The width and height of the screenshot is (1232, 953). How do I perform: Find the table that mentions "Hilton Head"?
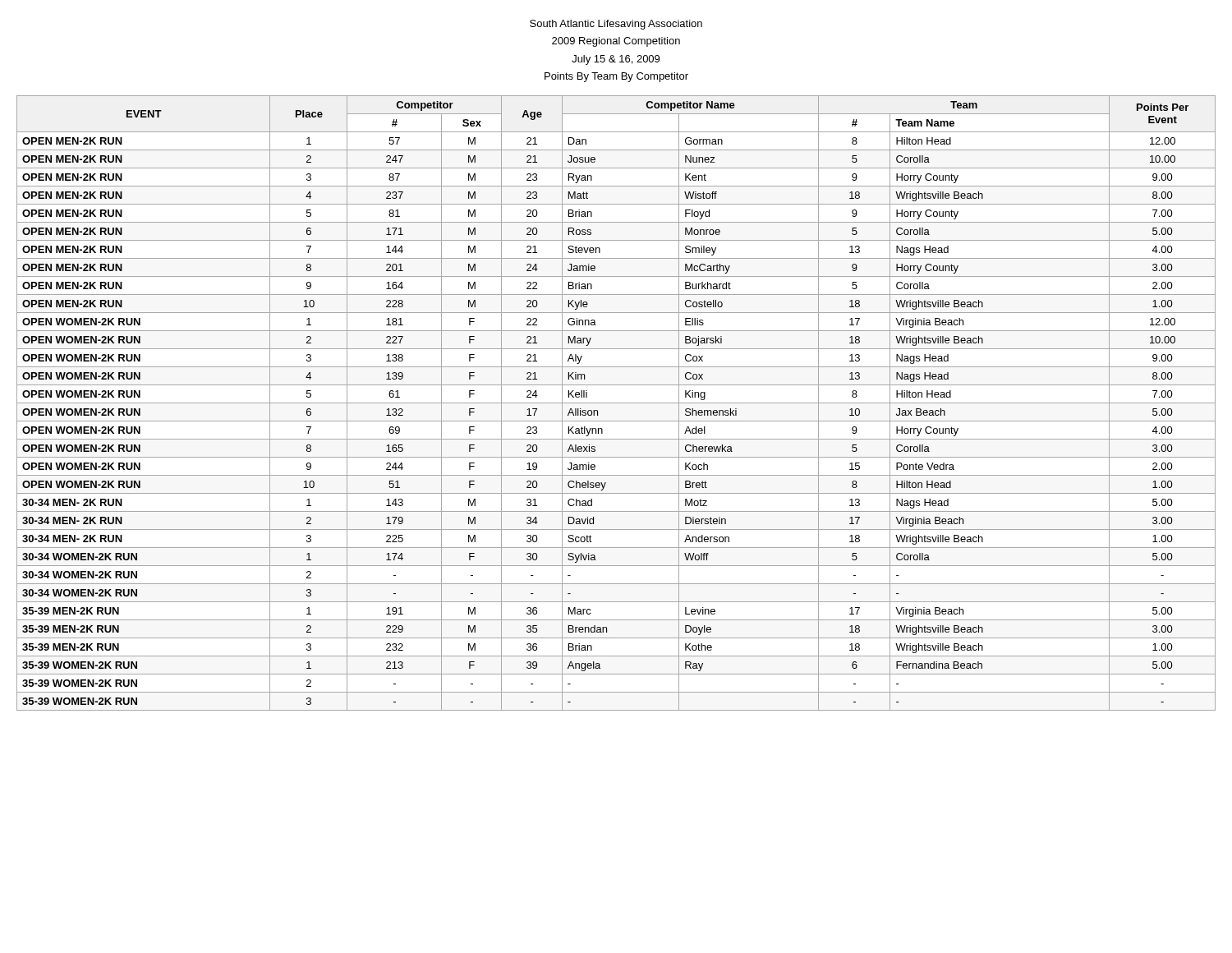[616, 403]
